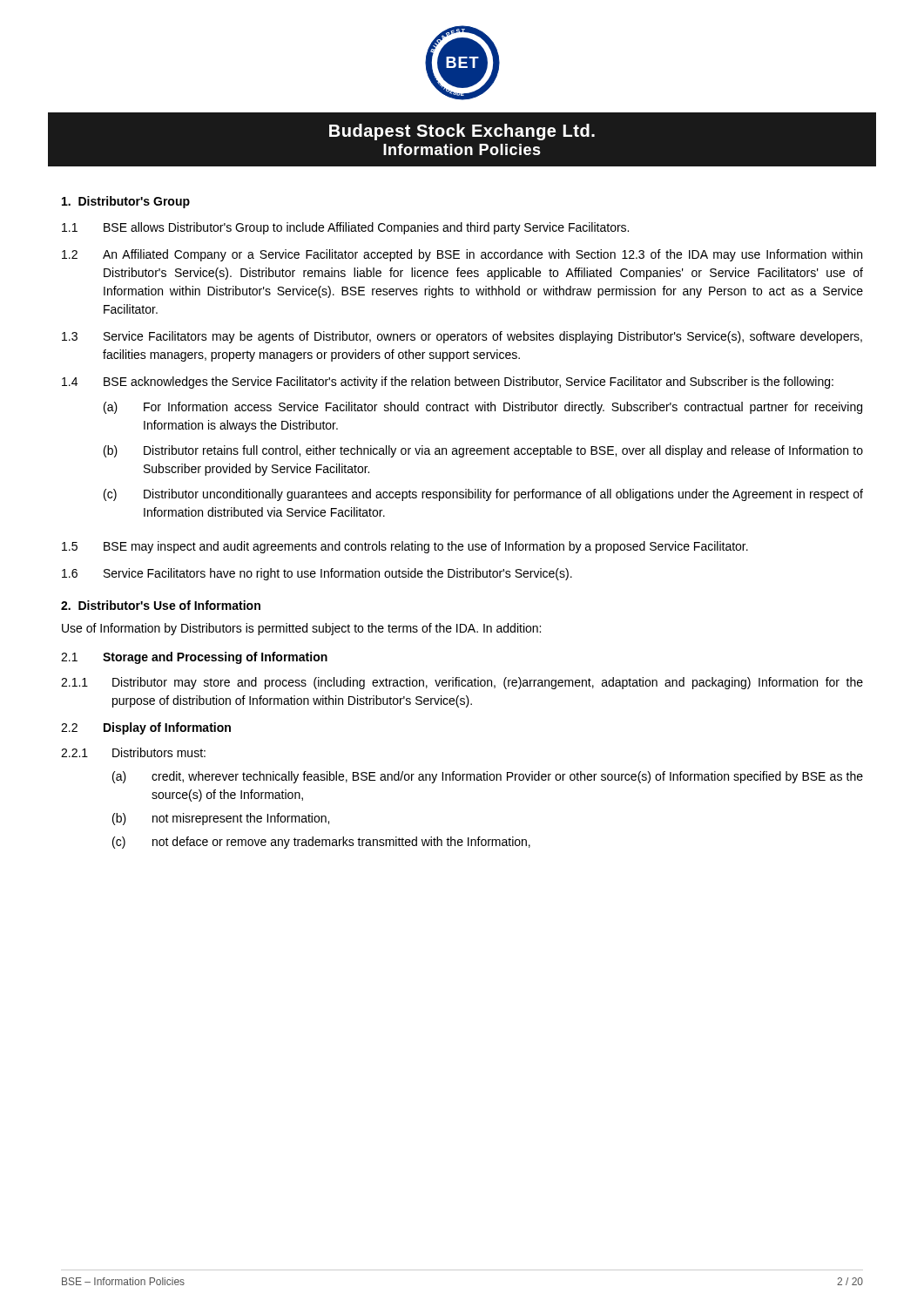Navigate to the passage starting "(a) For Information"

click(x=483, y=417)
